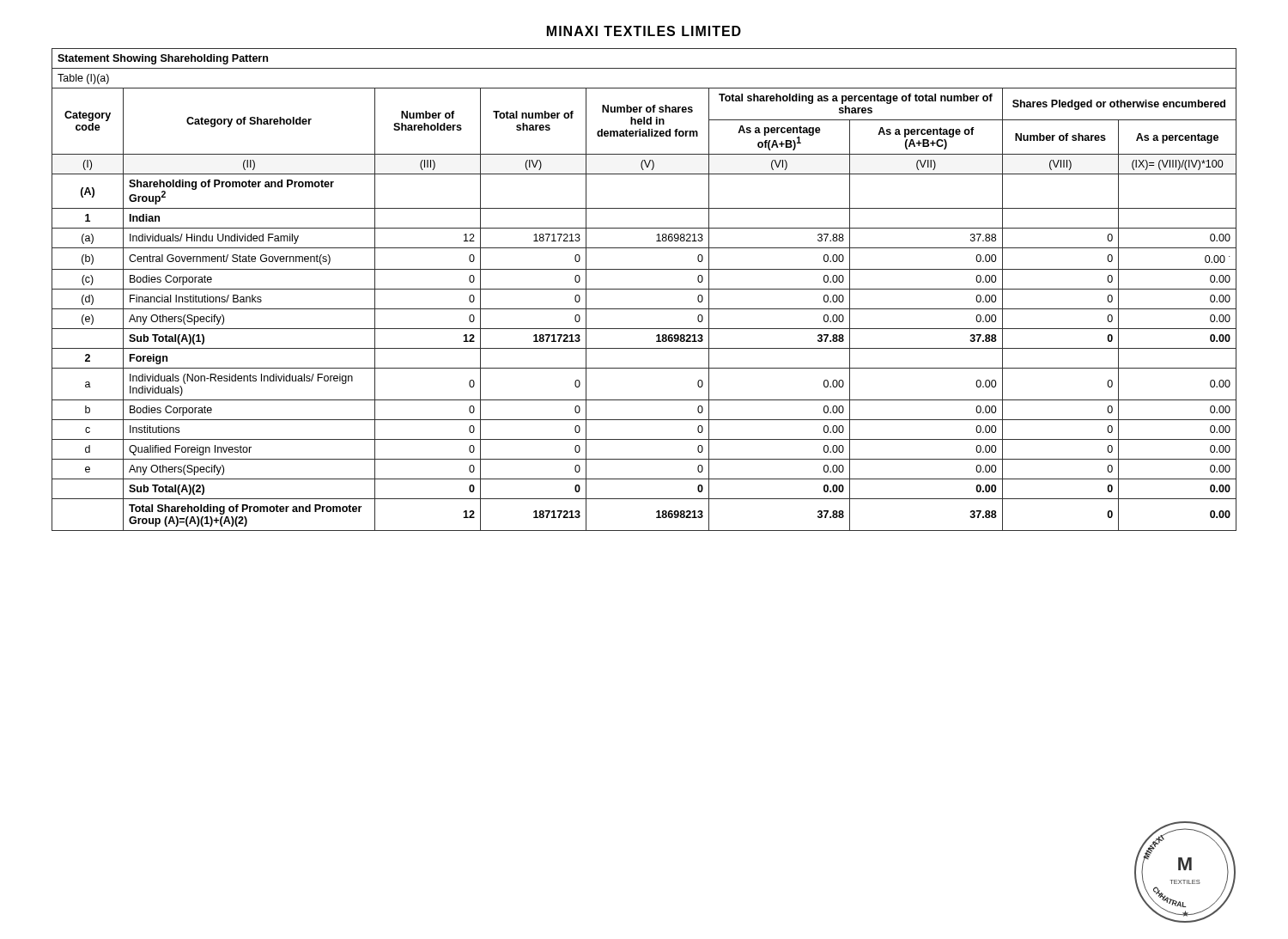Locate the table with the text "Category code"

click(644, 290)
